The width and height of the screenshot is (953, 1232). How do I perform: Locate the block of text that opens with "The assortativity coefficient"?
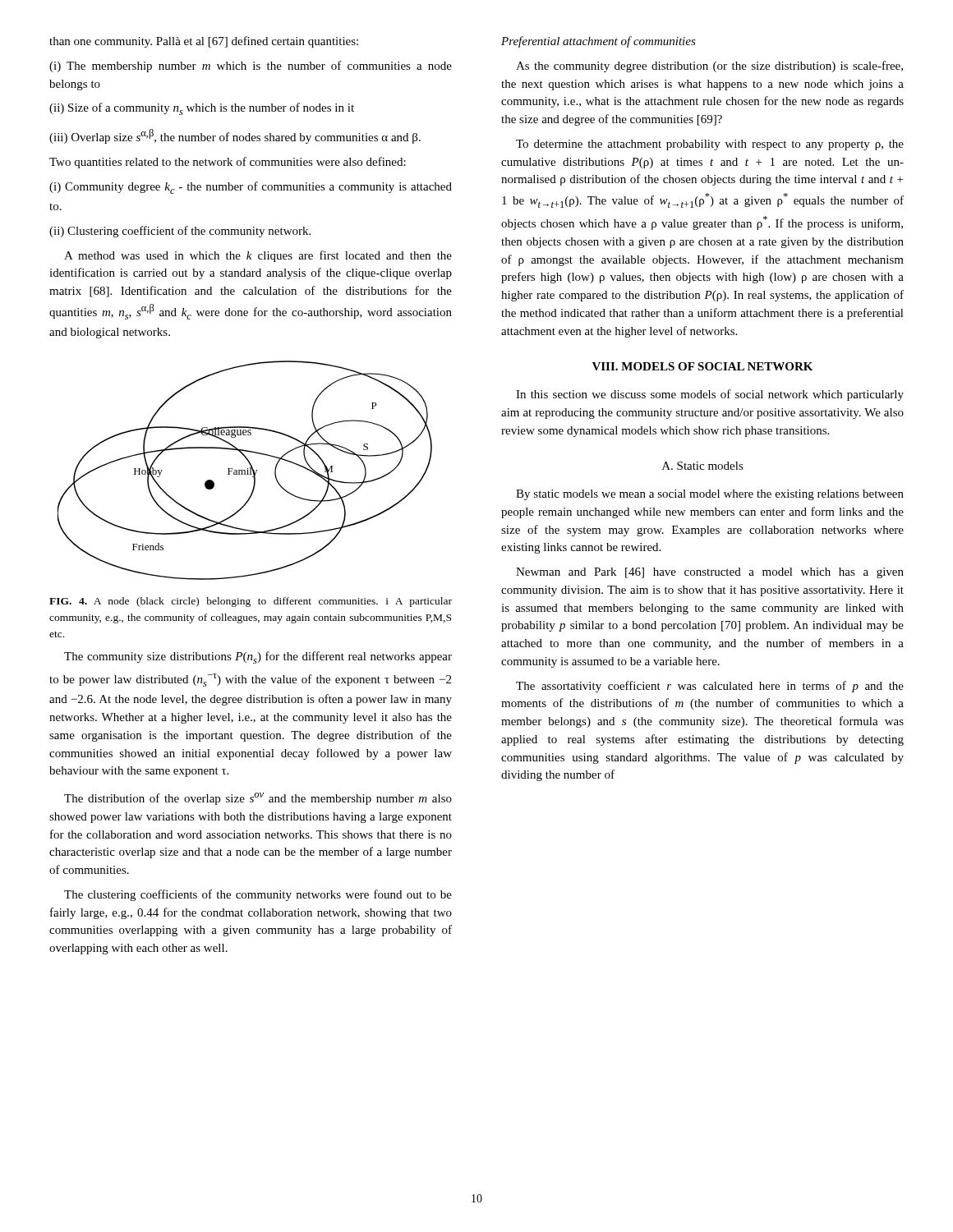point(702,731)
